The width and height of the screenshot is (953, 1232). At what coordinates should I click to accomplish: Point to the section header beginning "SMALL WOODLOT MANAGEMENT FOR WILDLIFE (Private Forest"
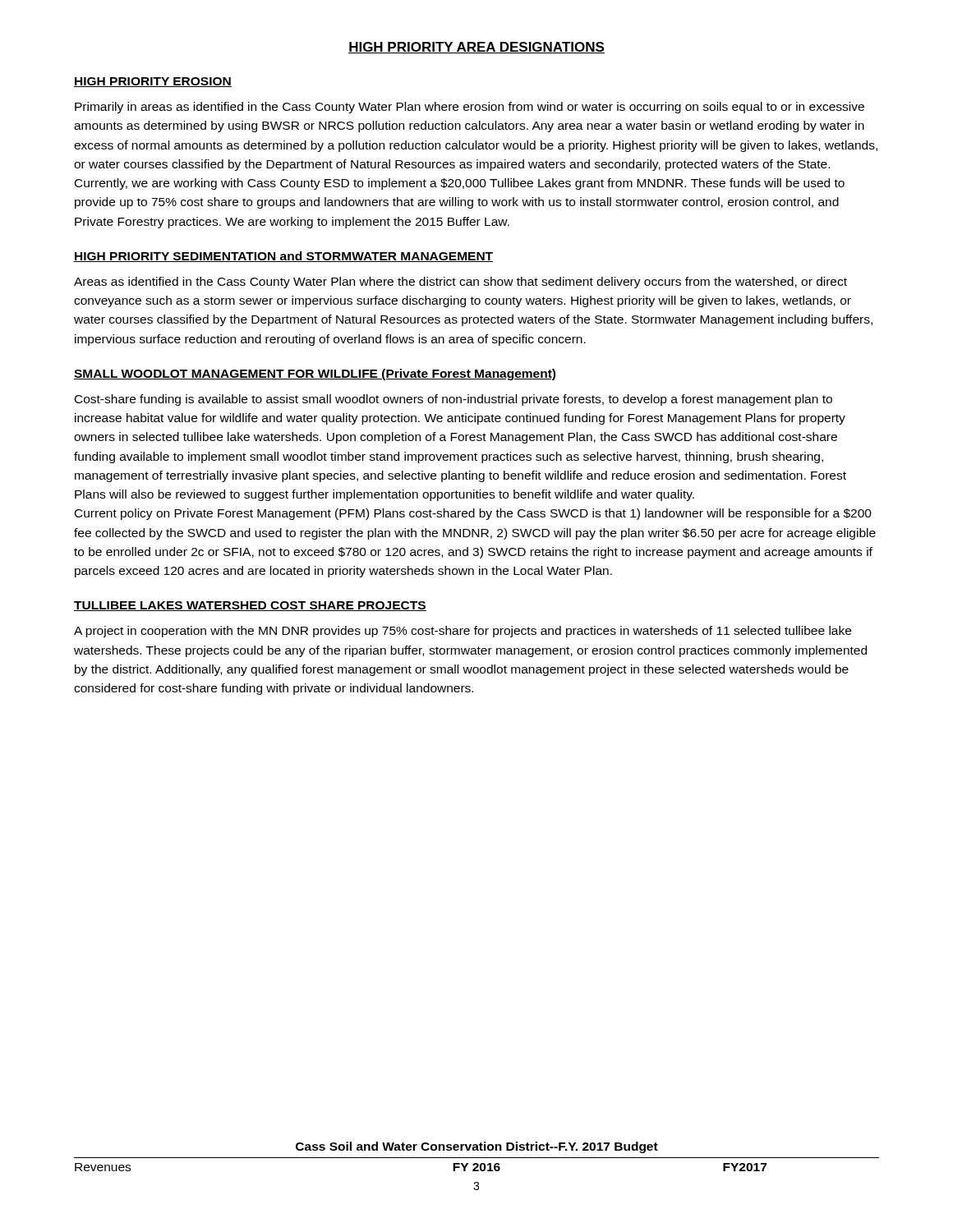[315, 373]
